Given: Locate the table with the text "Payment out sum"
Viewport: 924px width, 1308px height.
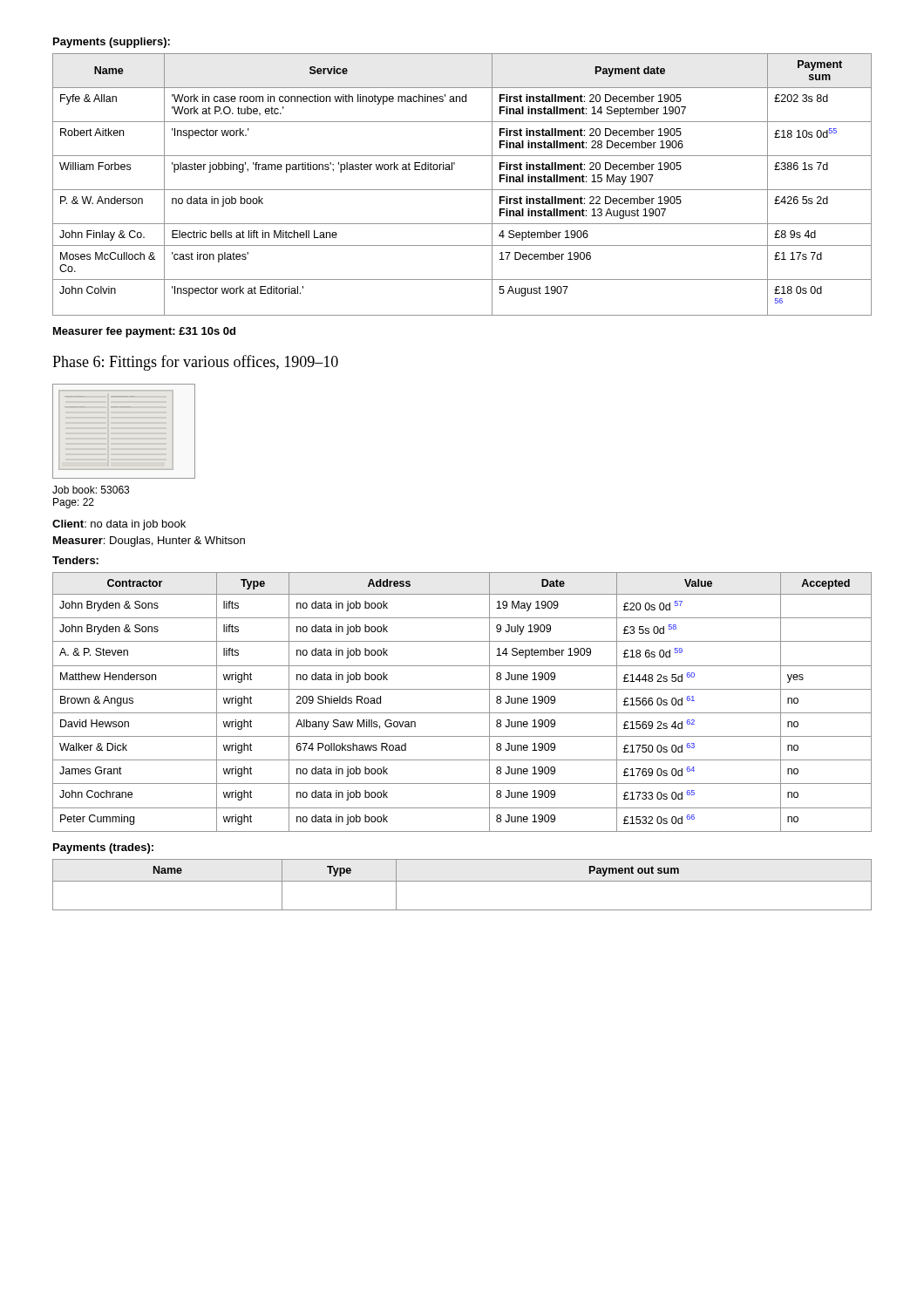Looking at the screenshot, I should [462, 884].
